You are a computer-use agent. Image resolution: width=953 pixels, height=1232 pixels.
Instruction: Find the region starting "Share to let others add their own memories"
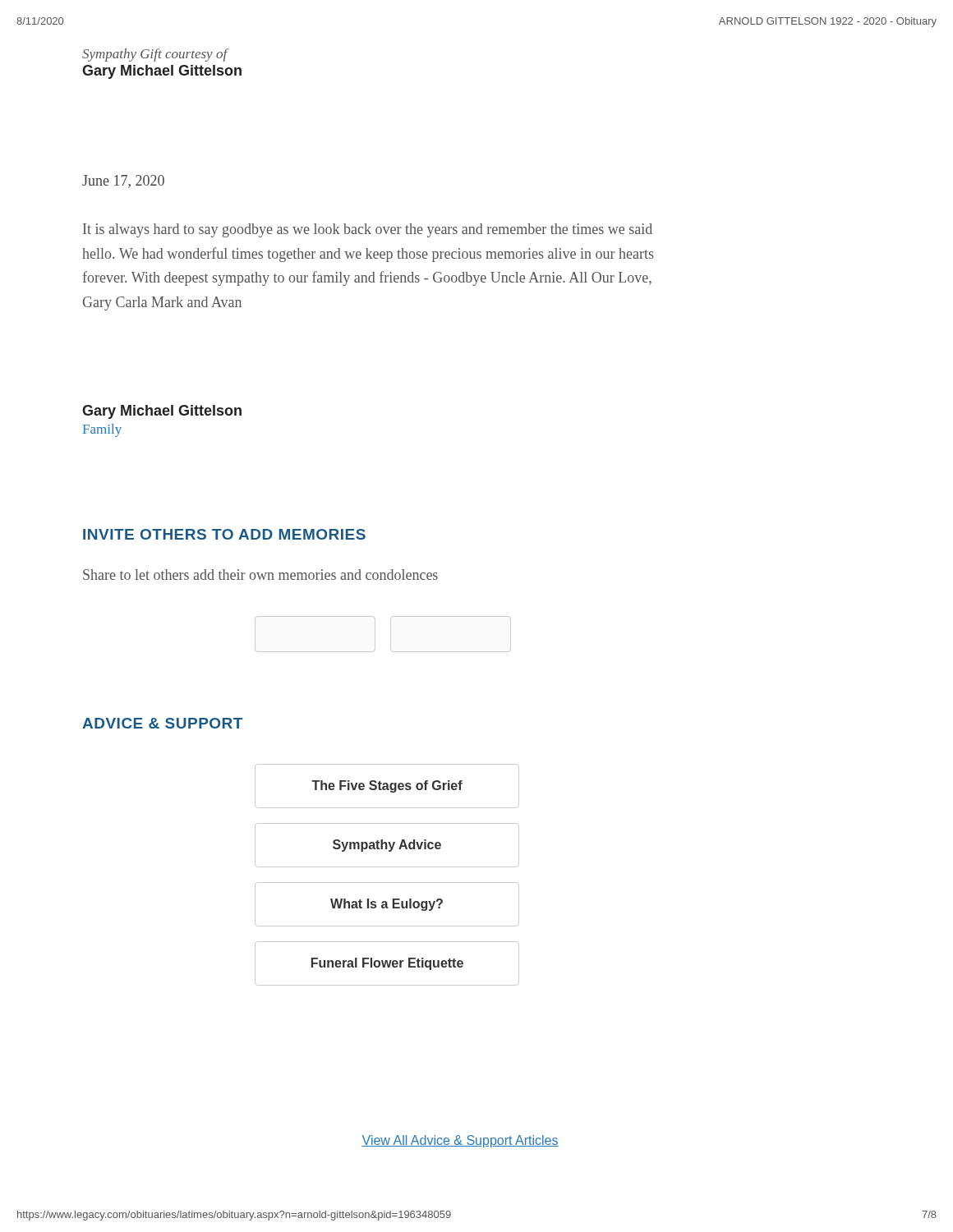260,575
